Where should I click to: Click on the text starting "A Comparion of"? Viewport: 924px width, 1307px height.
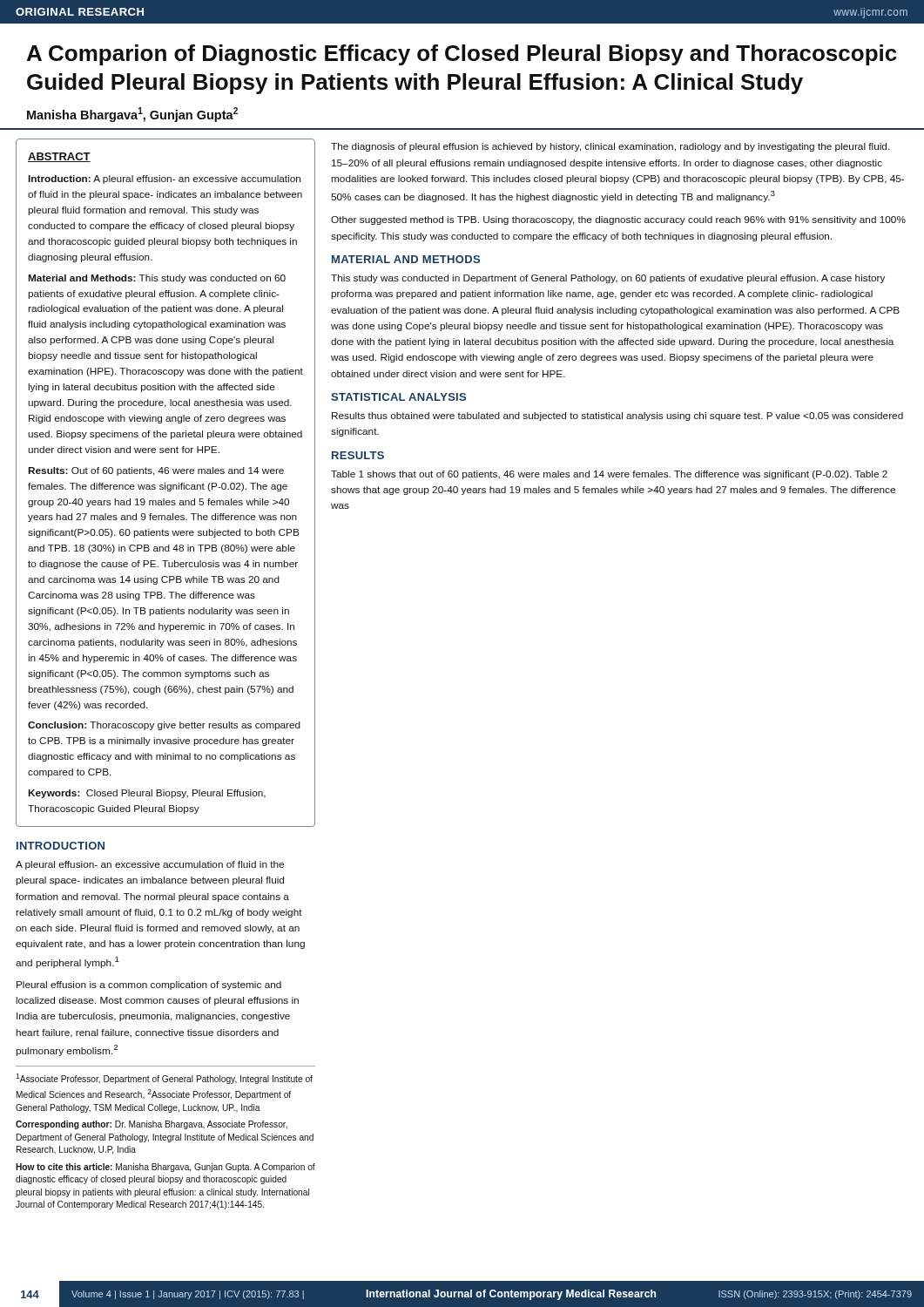tap(462, 68)
